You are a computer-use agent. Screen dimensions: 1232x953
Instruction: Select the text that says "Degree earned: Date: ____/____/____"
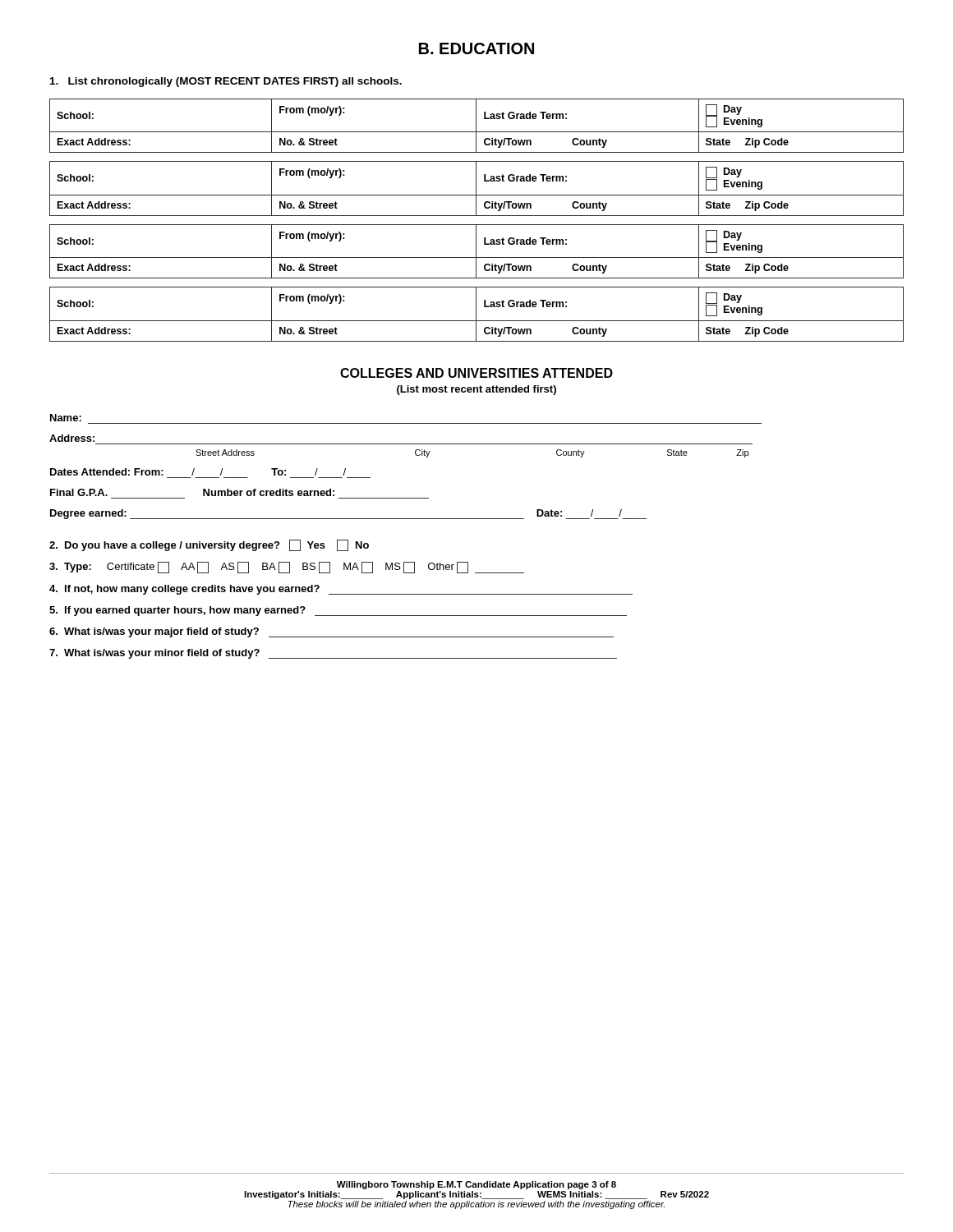pyautogui.click(x=348, y=513)
